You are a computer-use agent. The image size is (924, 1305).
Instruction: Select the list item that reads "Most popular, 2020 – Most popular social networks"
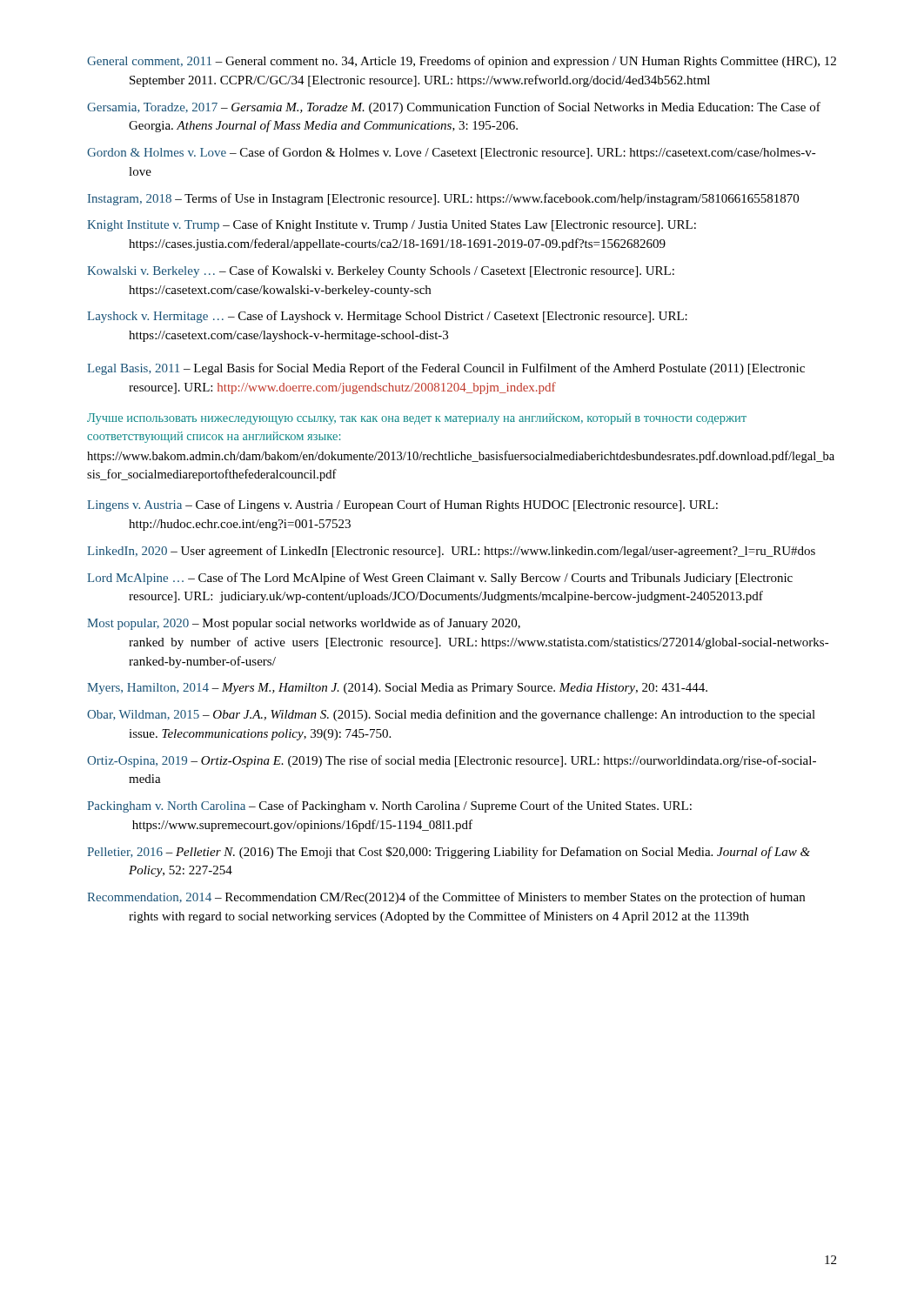click(458, 642)
